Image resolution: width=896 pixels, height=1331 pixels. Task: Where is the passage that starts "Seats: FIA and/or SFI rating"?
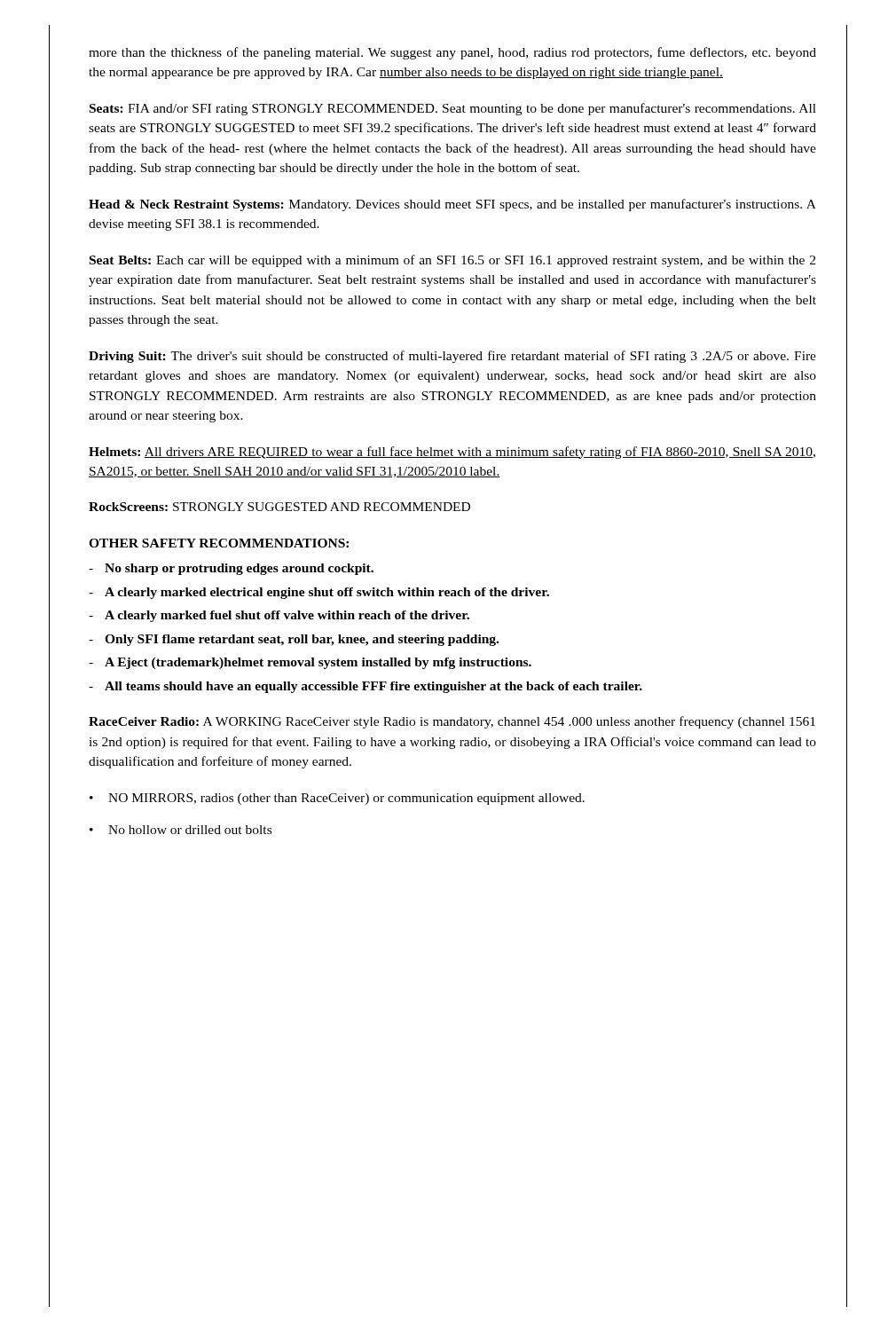pos(452,138)
